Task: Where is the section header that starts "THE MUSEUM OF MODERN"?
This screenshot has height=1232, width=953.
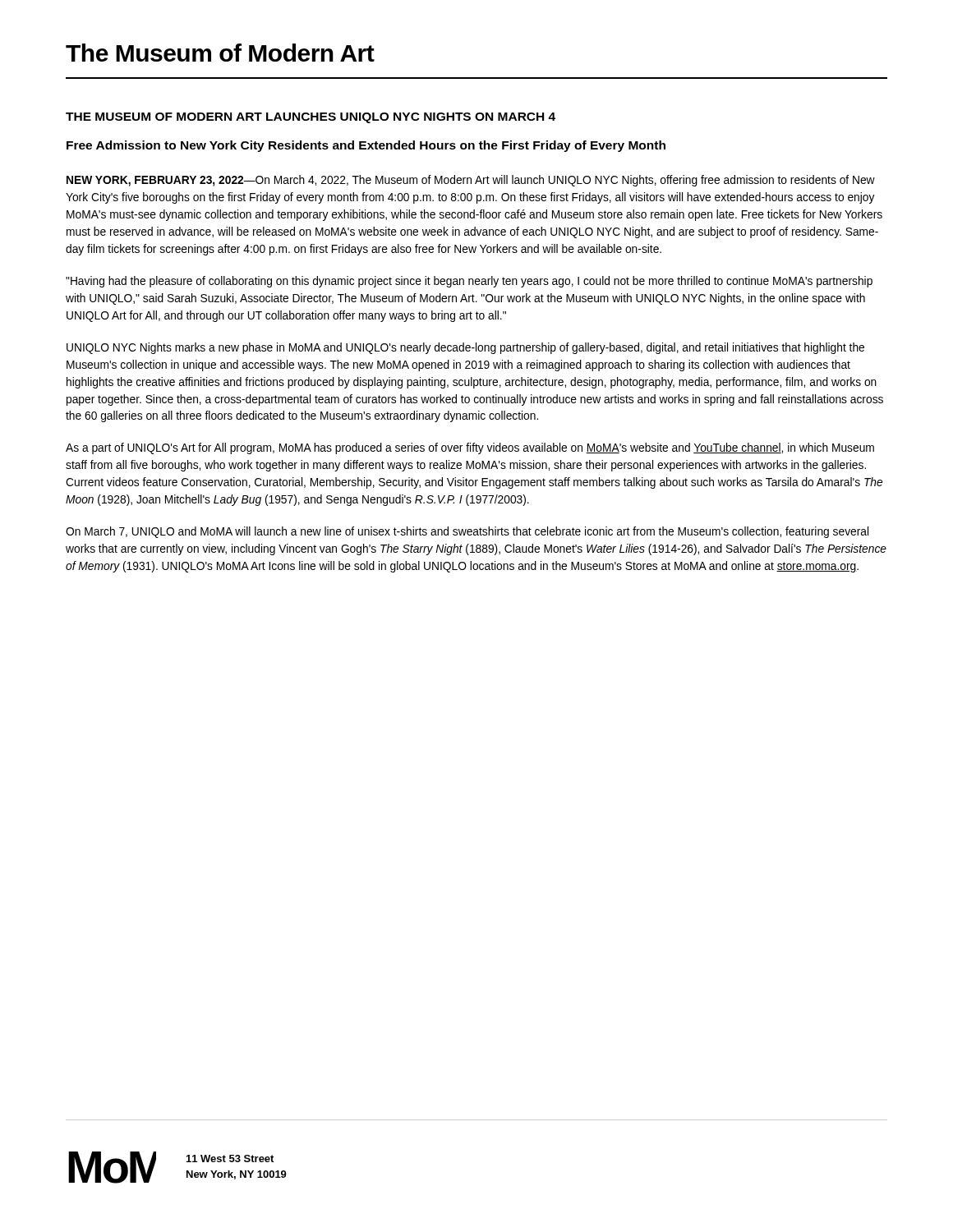Action: pyautogui.click(x=311, y=116)
